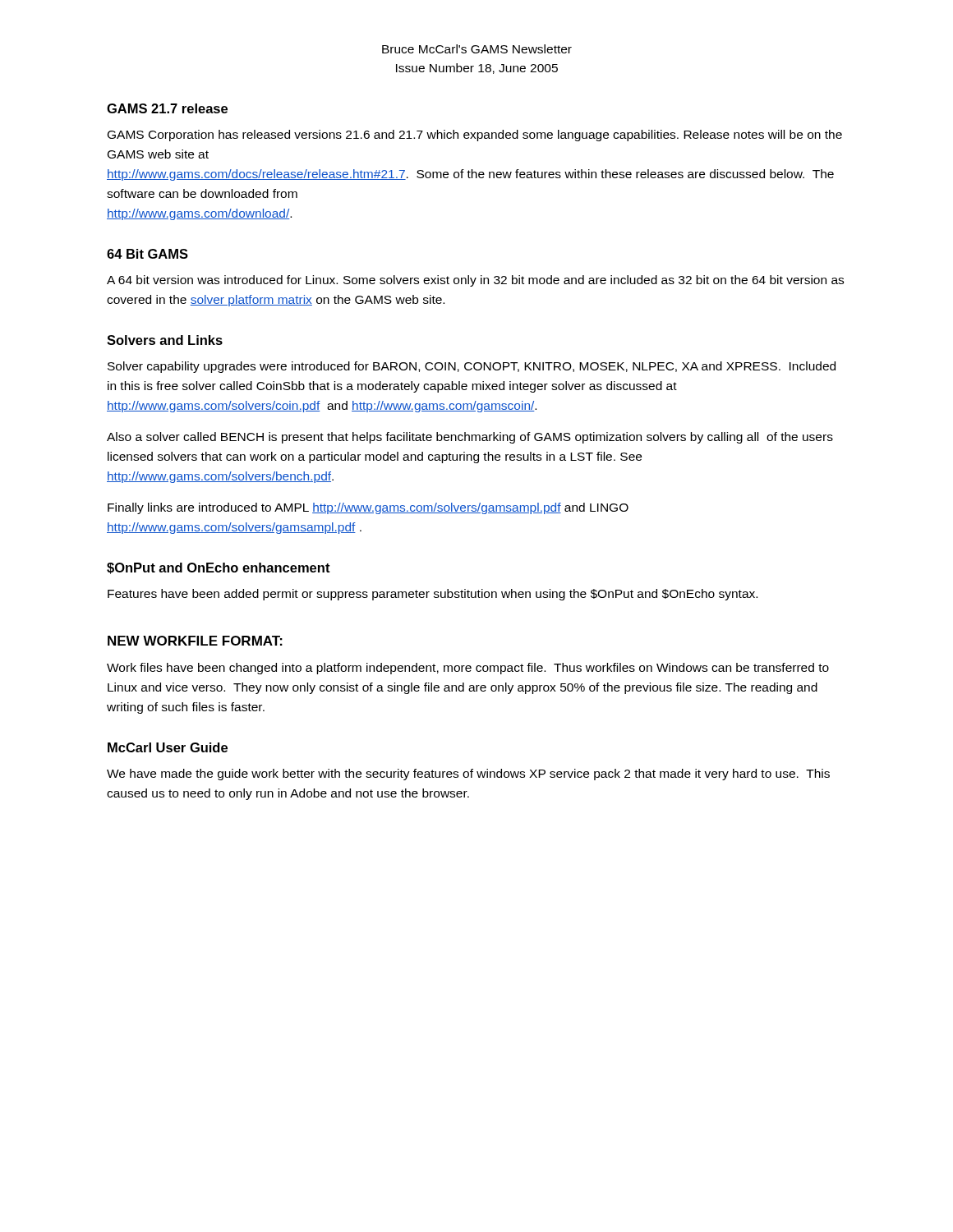
Task: Select the region starting "Work files have been changed"
Action: click(x=468, y=687)
